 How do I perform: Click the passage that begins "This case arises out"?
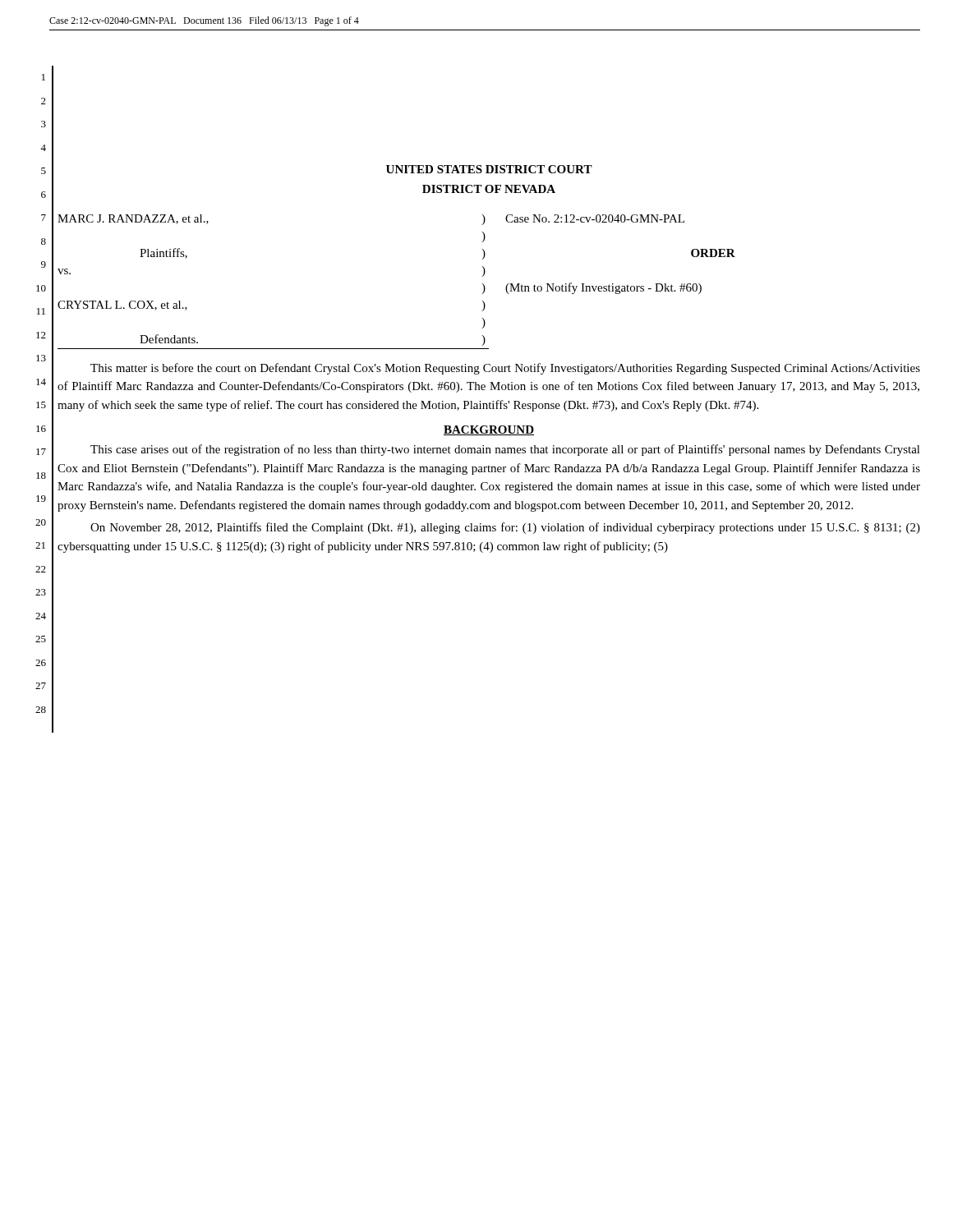(489, 477)
